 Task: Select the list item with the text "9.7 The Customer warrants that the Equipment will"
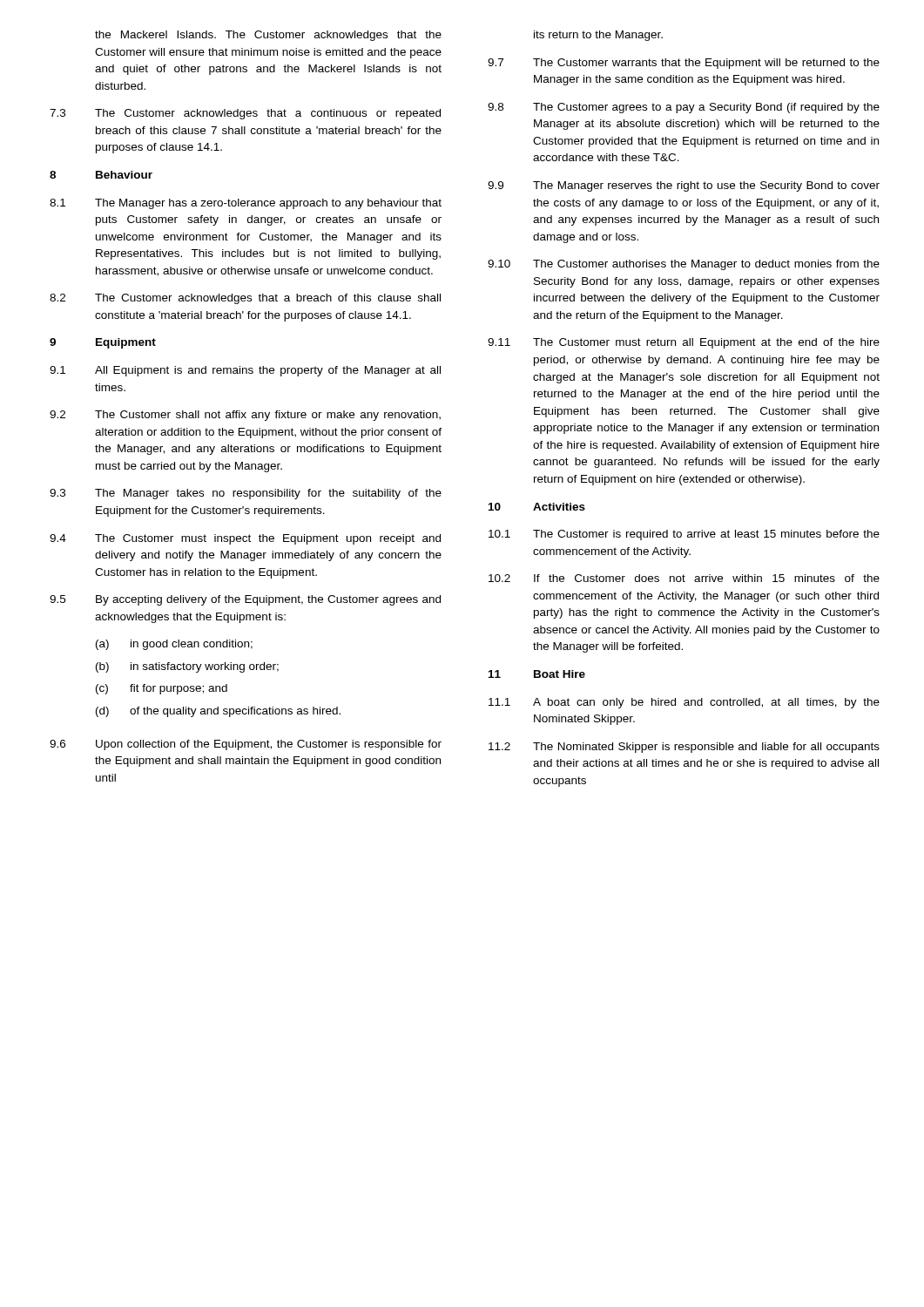[x=684, y=71]
